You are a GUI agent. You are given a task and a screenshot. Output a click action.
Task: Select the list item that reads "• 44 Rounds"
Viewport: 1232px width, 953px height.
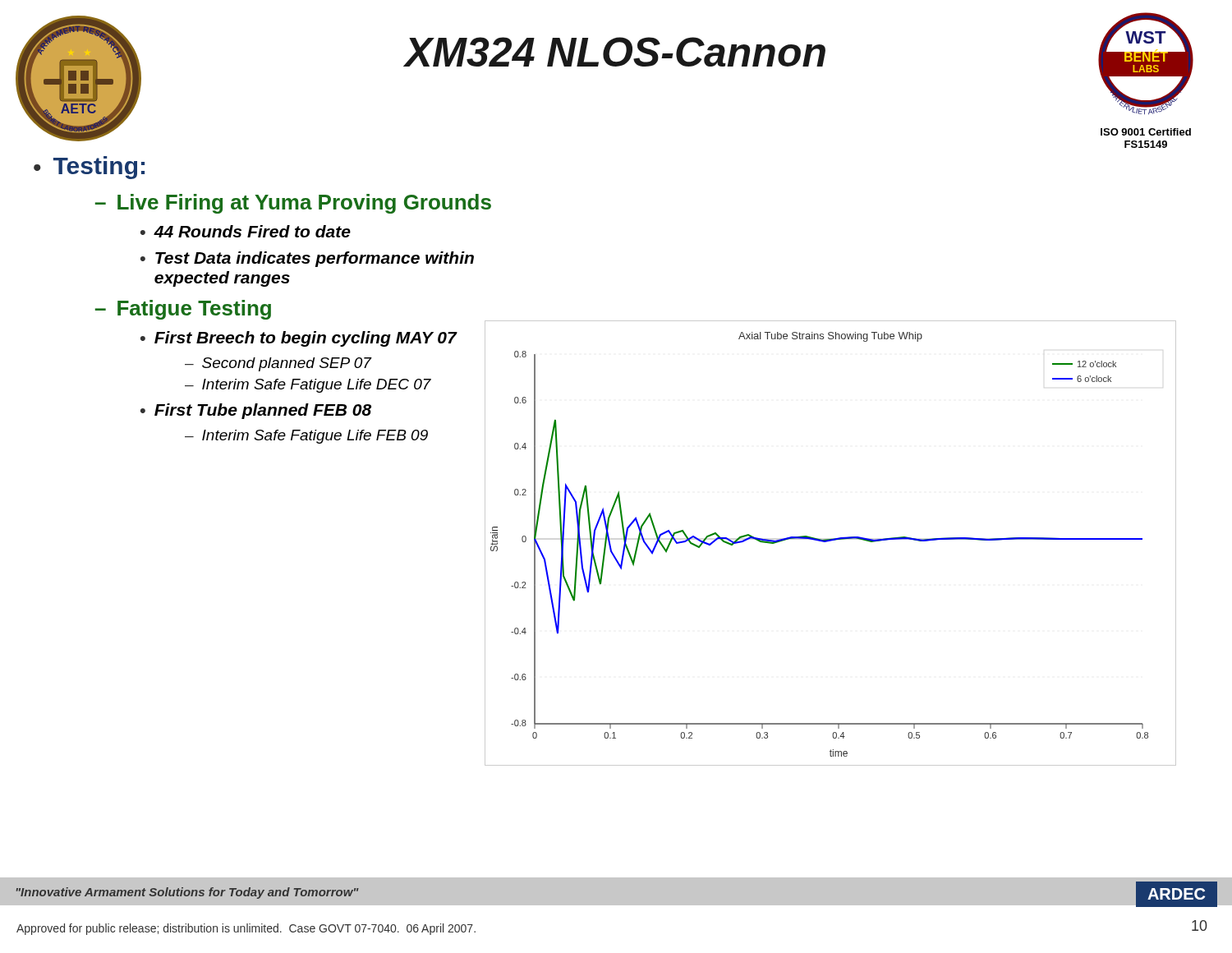[245, 233]
